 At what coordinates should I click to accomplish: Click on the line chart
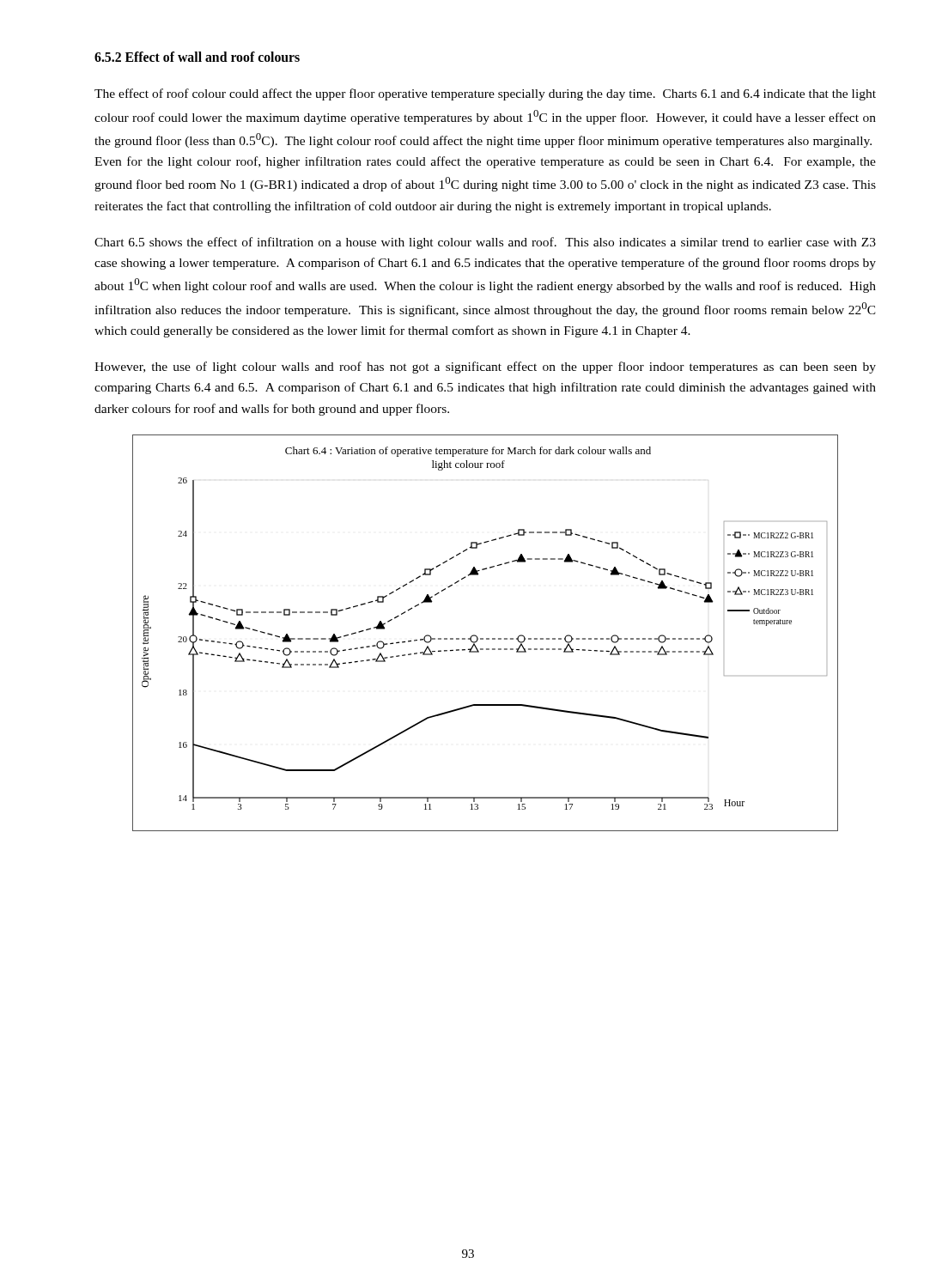[485, 633]
